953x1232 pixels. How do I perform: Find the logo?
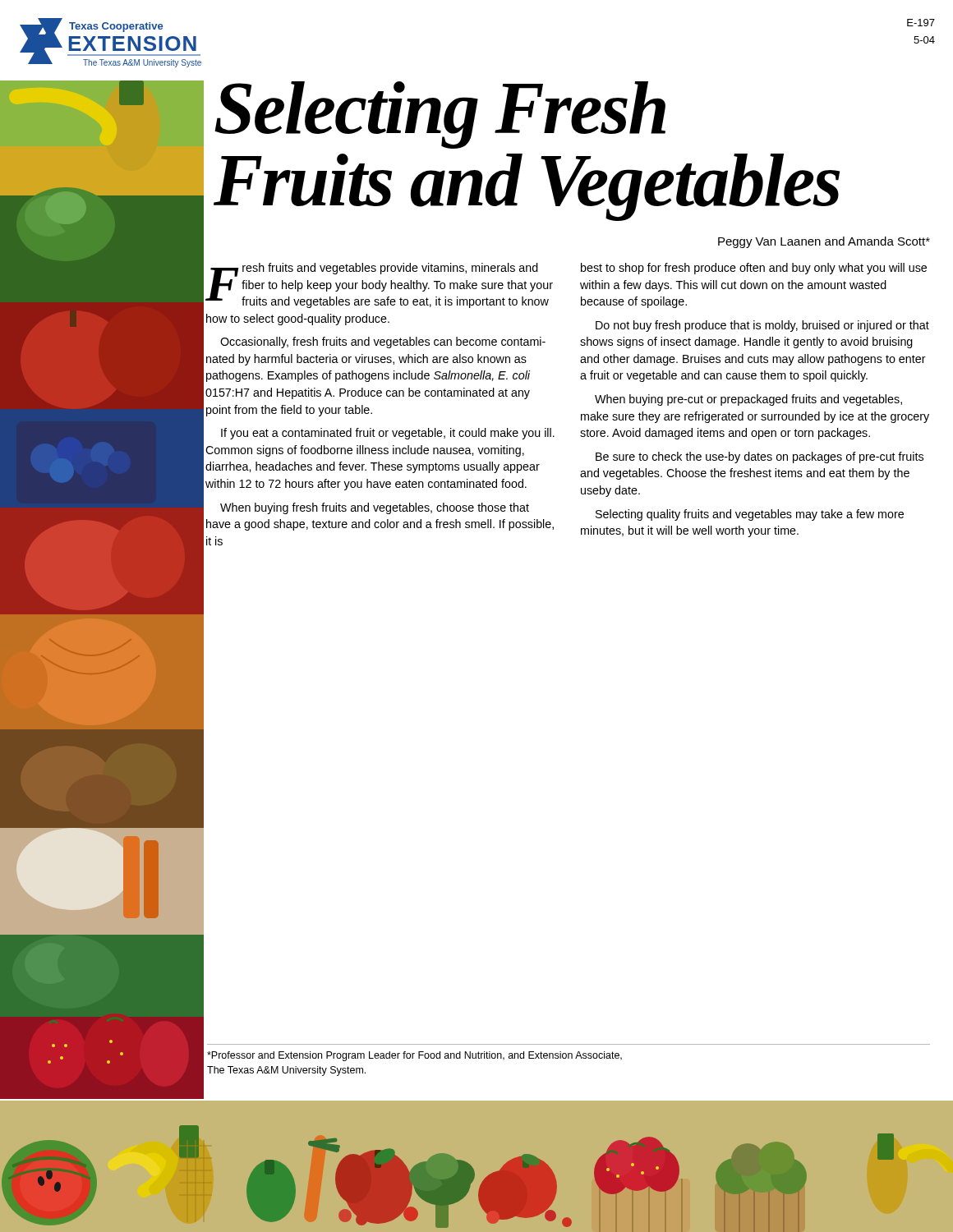coord(108,44)
